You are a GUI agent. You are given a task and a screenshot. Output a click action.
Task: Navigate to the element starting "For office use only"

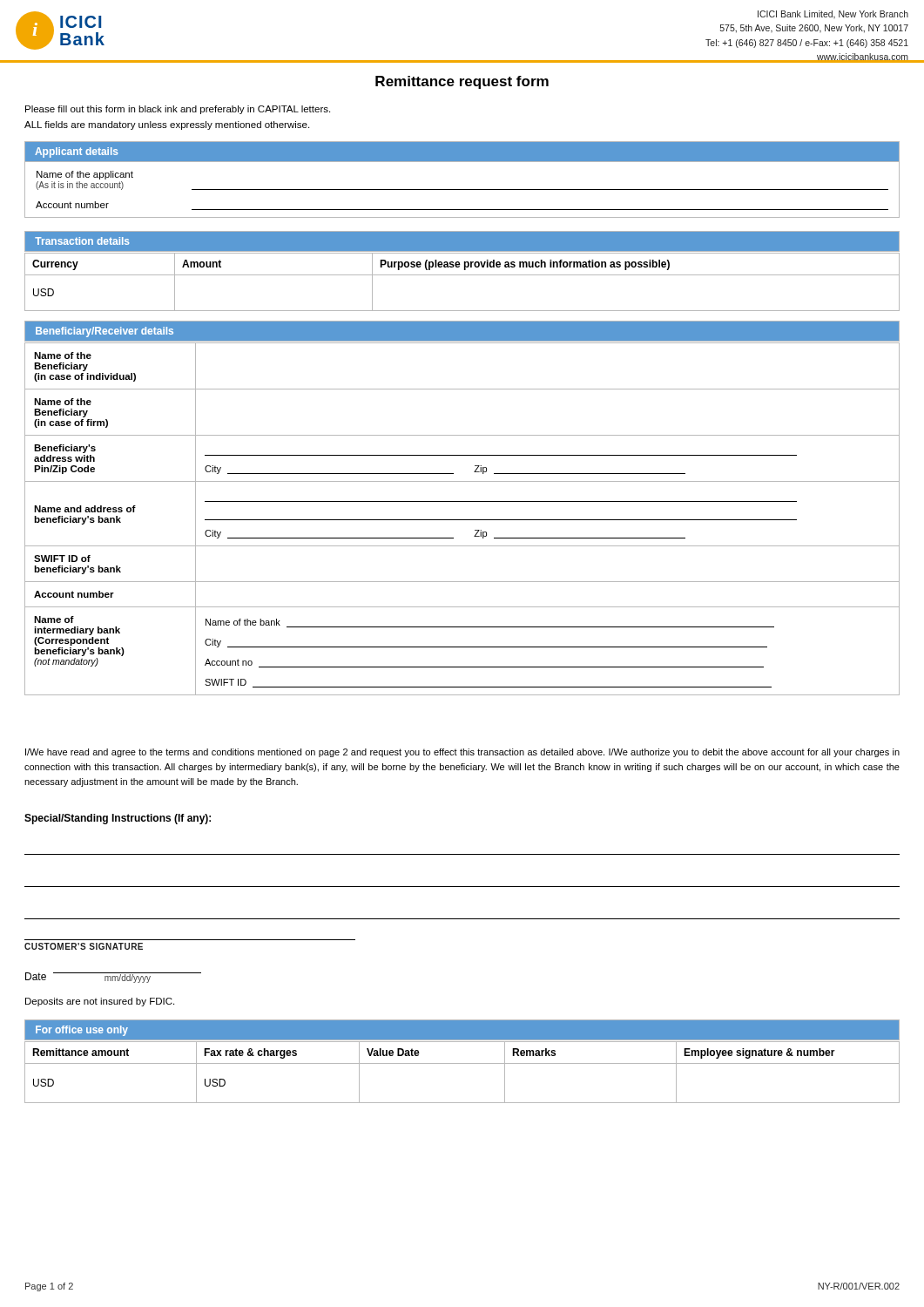462,1030
